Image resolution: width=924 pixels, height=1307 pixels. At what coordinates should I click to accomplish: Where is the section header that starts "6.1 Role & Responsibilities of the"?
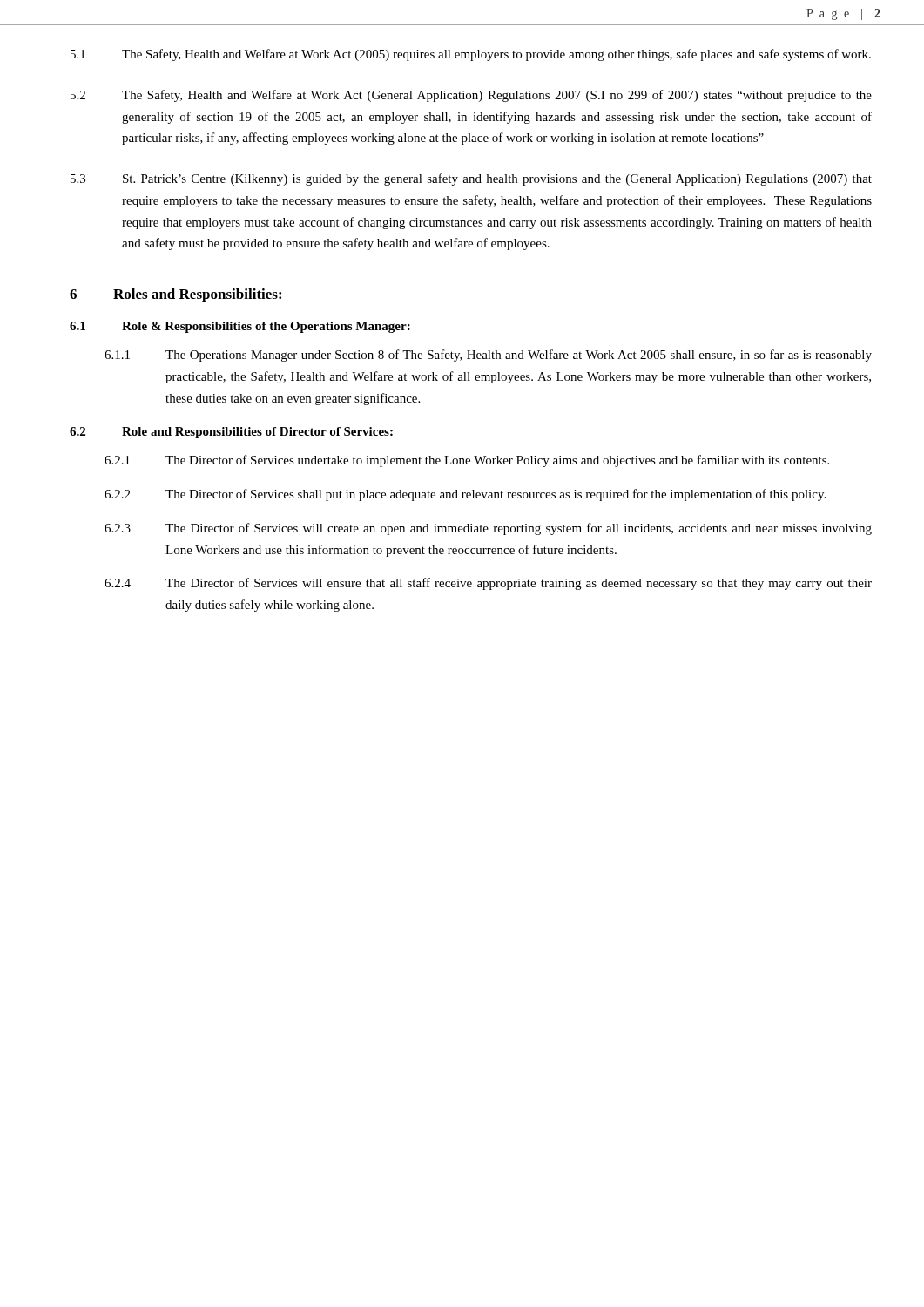[240, 326]
